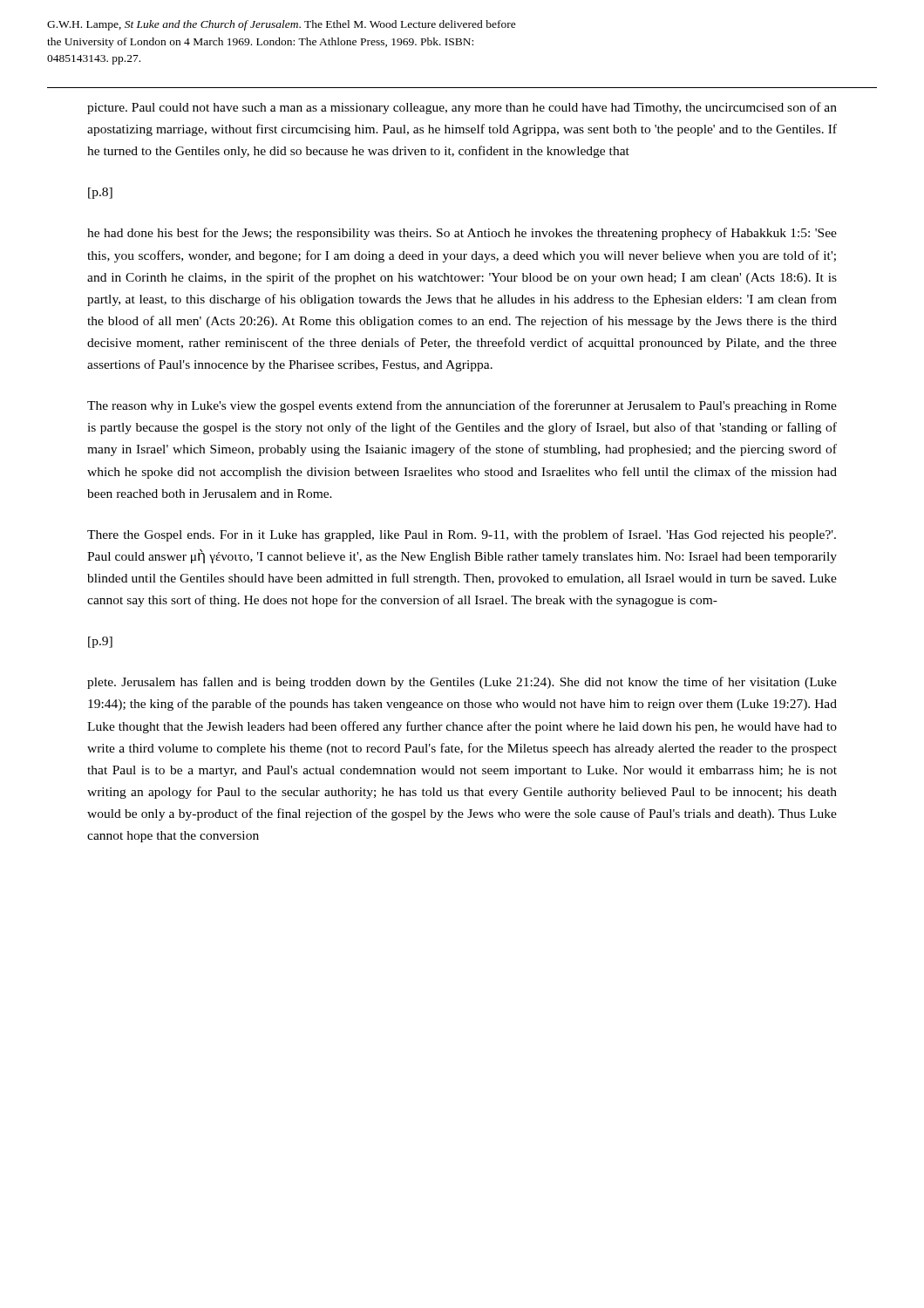The height and width of the screenshot is (1308, 924).
Task: Locate the text block starting "There the Gospel ends. For in it Luke"
Action: pyautogui.click(x=462, y=567)
